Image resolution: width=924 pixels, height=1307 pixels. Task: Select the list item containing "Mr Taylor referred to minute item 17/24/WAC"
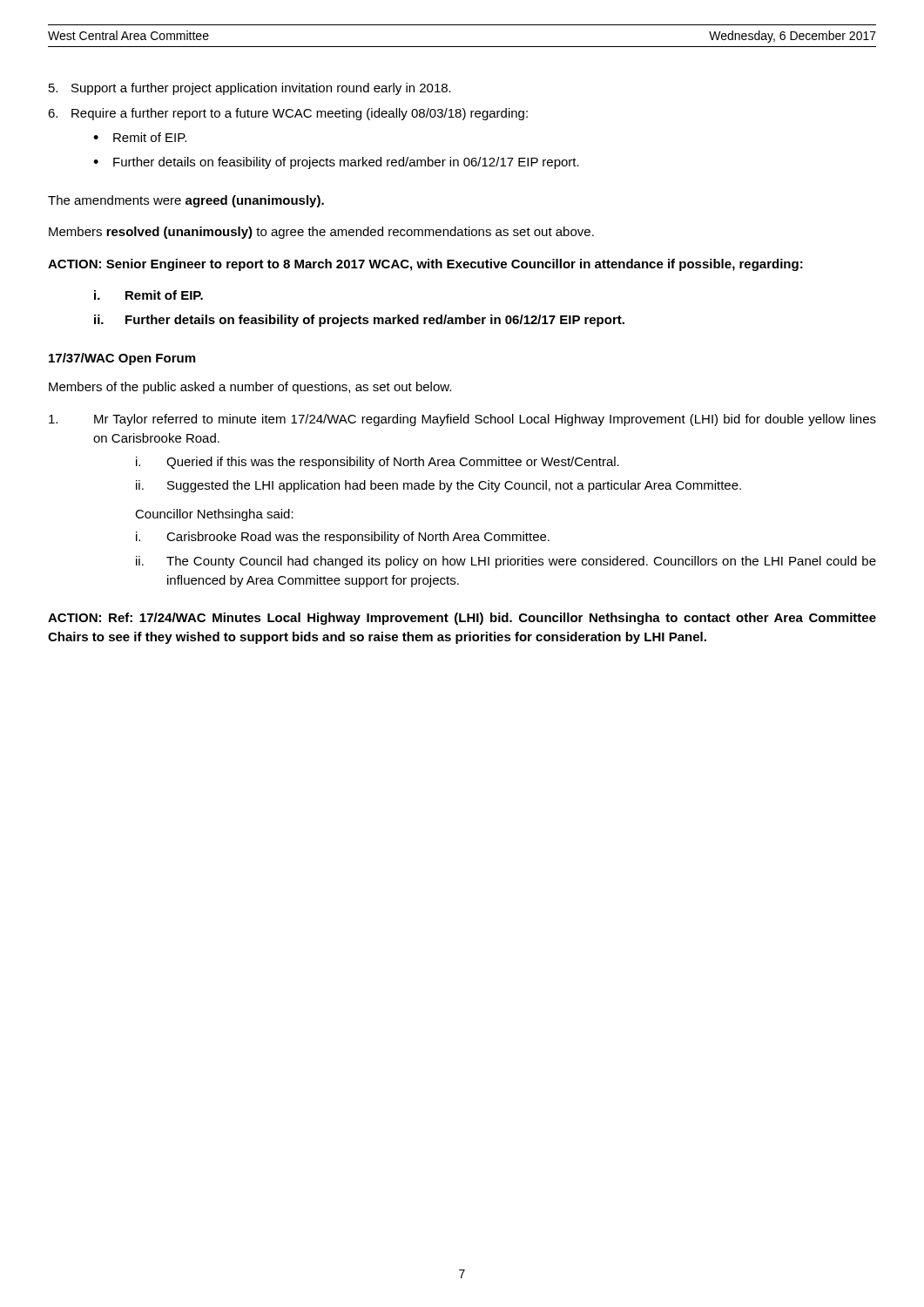[462, 429]
